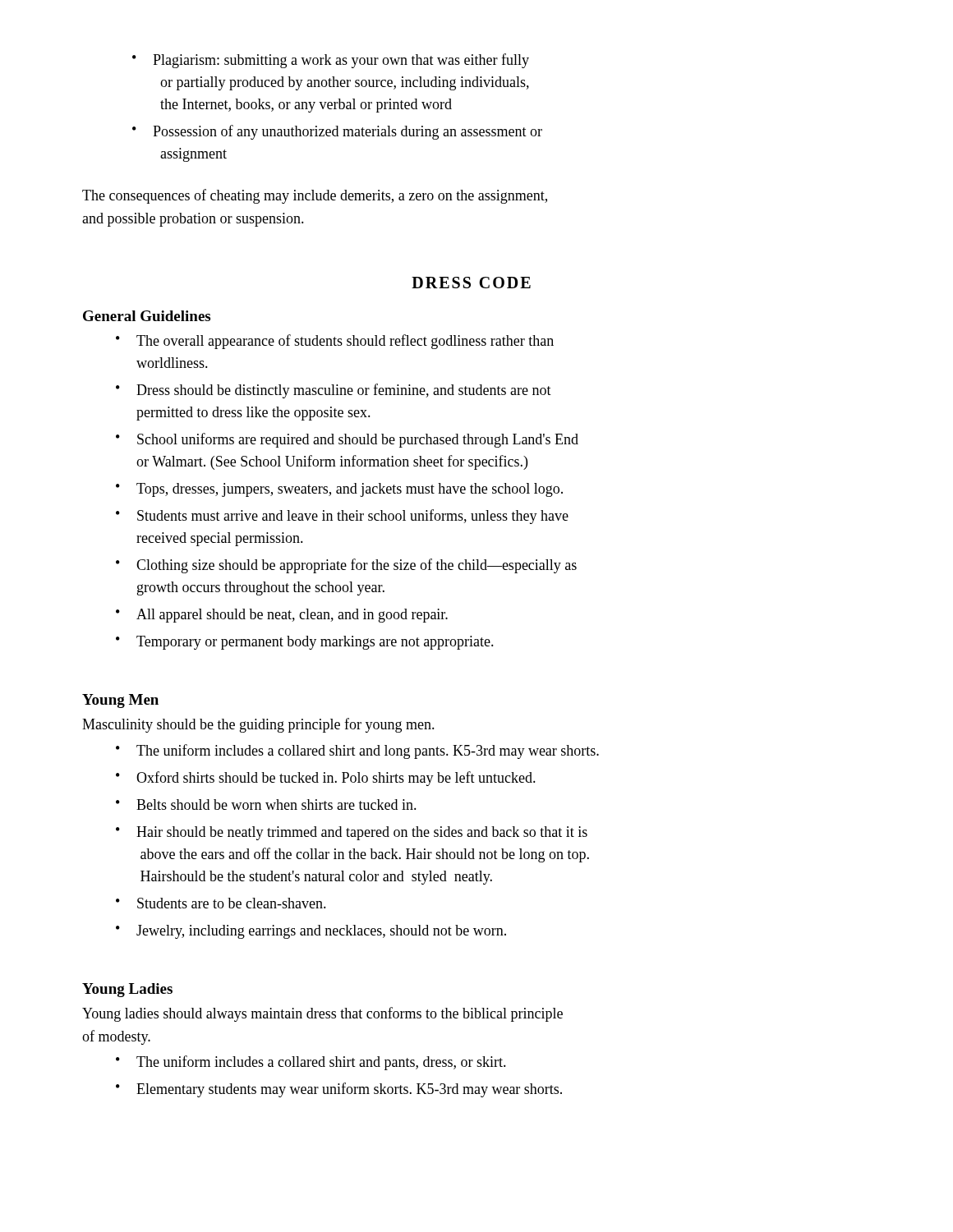Select the list item that reads "• Dress should be distinctly"
Screen dimensions: 1232x953
(489, 402)
